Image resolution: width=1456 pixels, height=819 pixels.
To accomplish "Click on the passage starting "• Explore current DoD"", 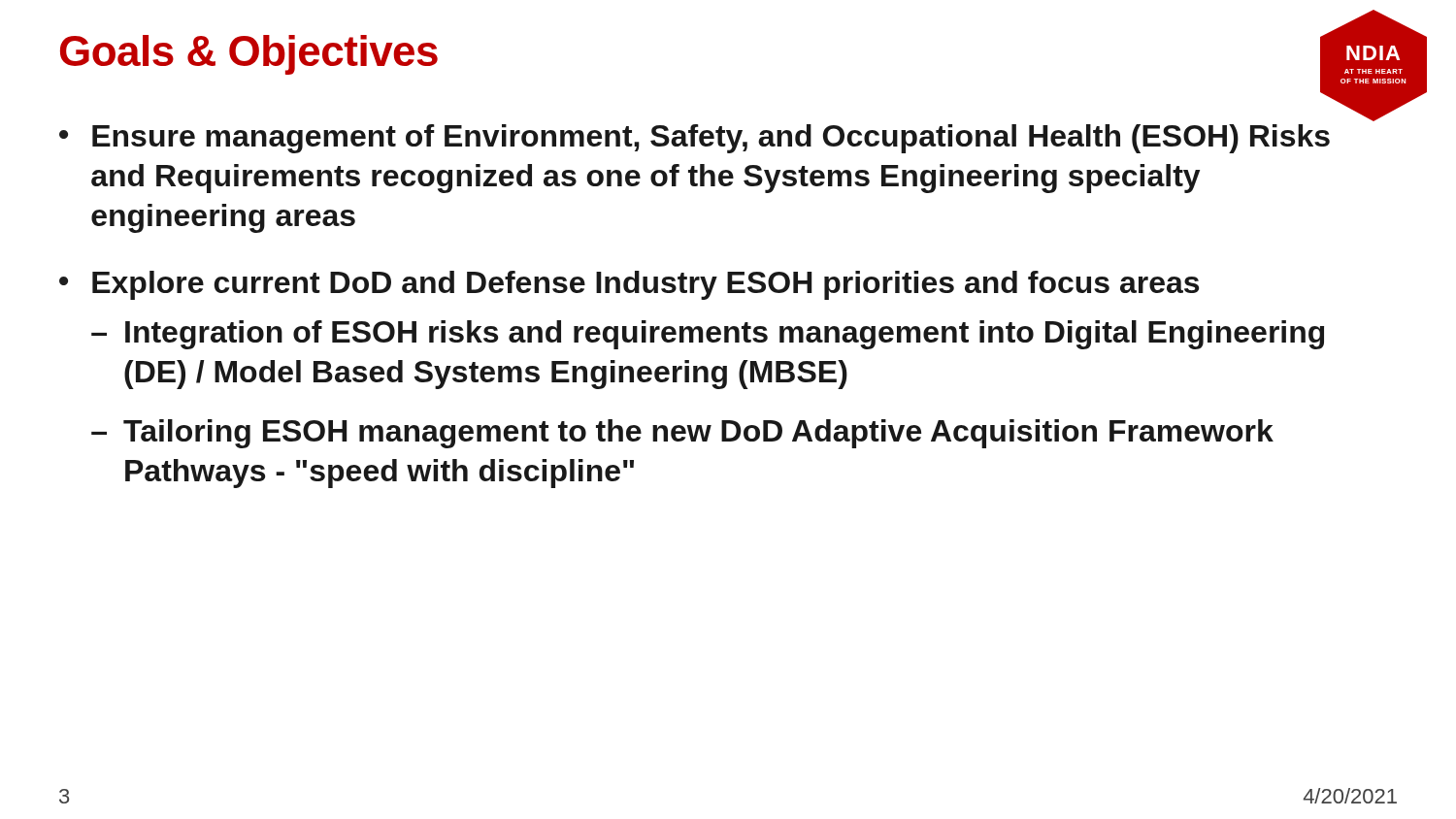I will click(x=718, y=386).
